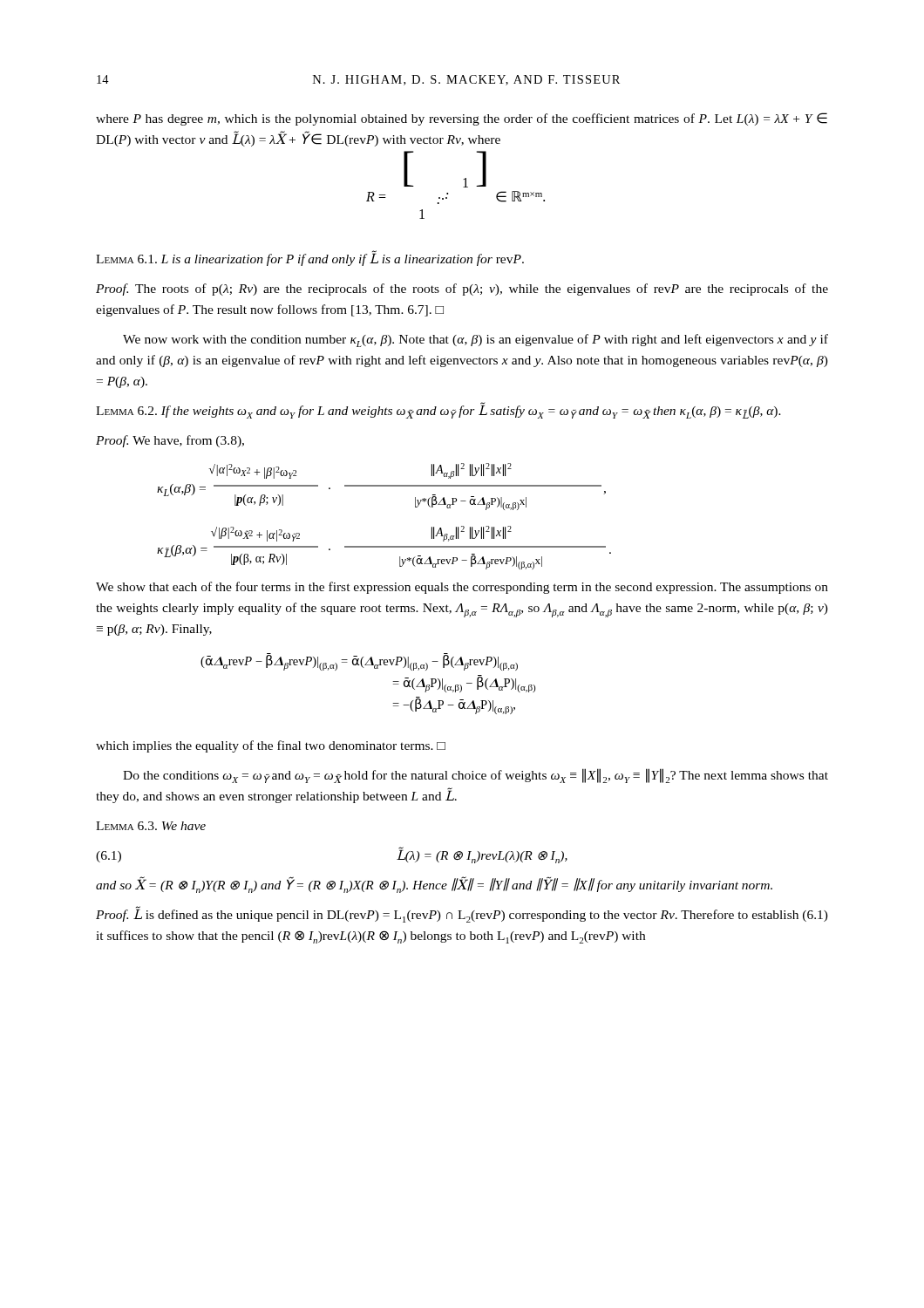Locate the text block with the text "Lemma 6.2. If the"

[462, 410]
